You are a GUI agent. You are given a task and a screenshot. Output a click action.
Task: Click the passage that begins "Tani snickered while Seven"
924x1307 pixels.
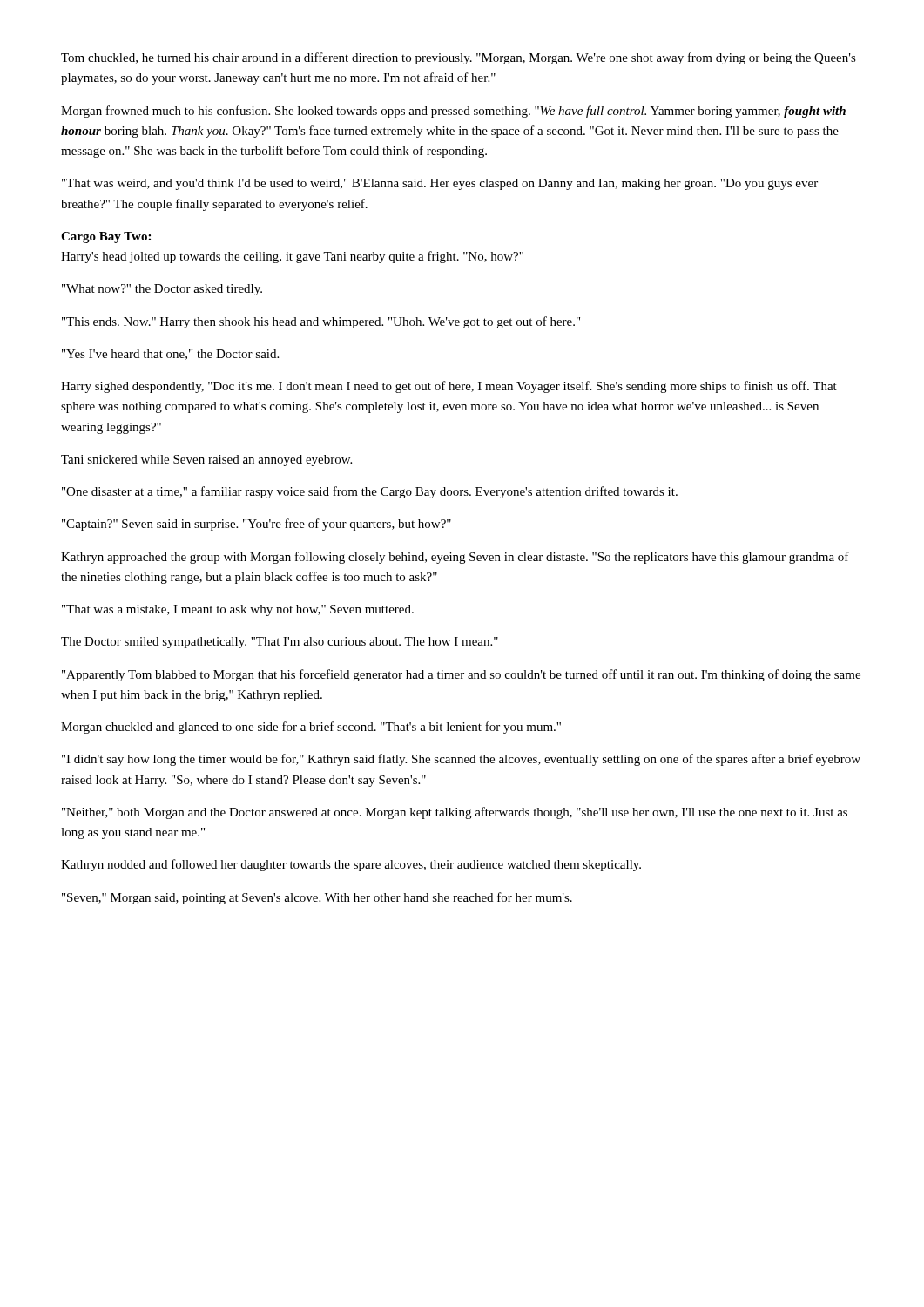pyautogui.click(x=207, y=459)
